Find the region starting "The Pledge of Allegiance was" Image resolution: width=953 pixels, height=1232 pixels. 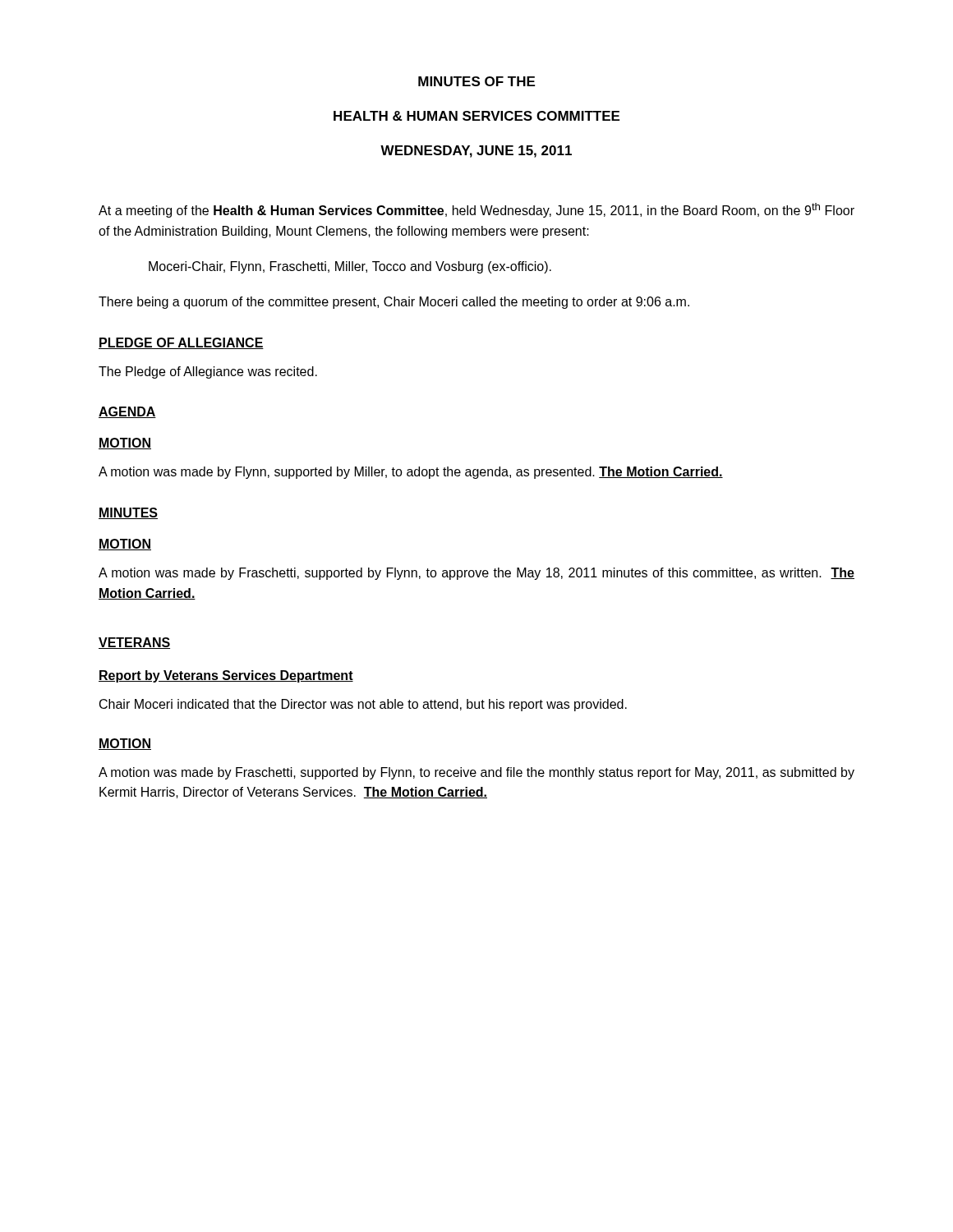coord(208,371)
